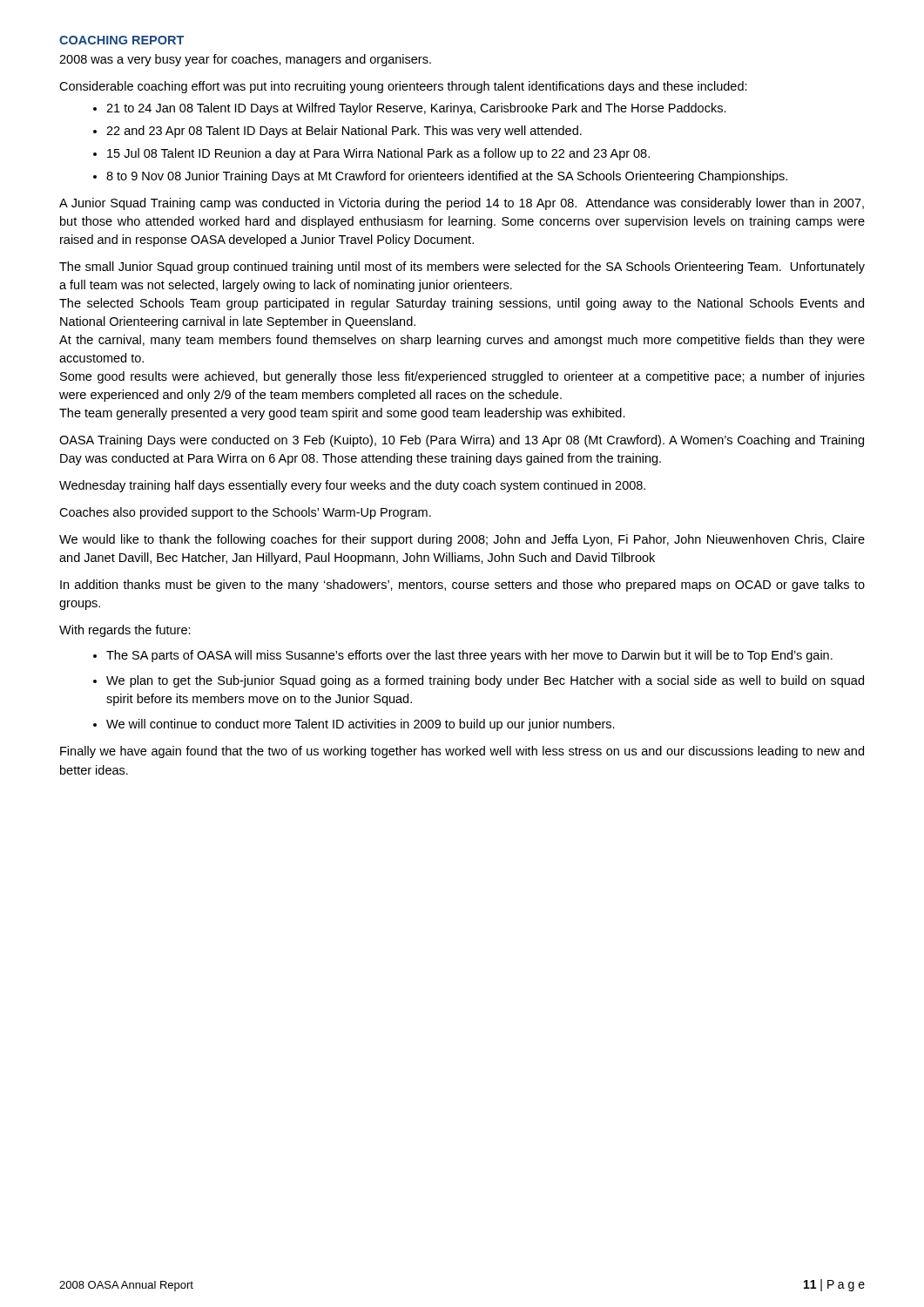Find the block on this page that starts "The small Junior"
This screenshot has width=924, height=1307.
(462, 276)
